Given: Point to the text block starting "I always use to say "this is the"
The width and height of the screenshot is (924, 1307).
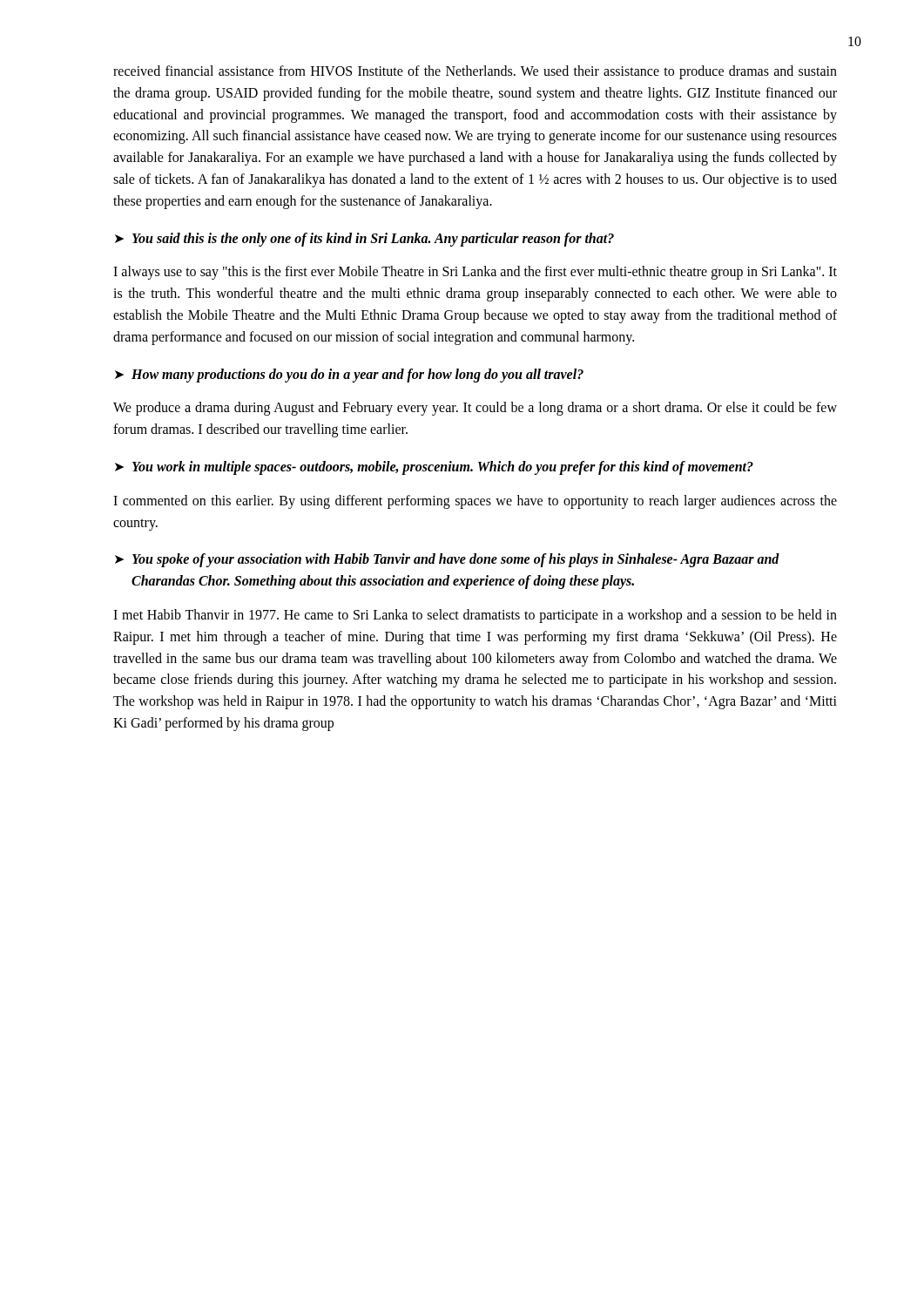Looking at the screenshot, I should [475, 304].
